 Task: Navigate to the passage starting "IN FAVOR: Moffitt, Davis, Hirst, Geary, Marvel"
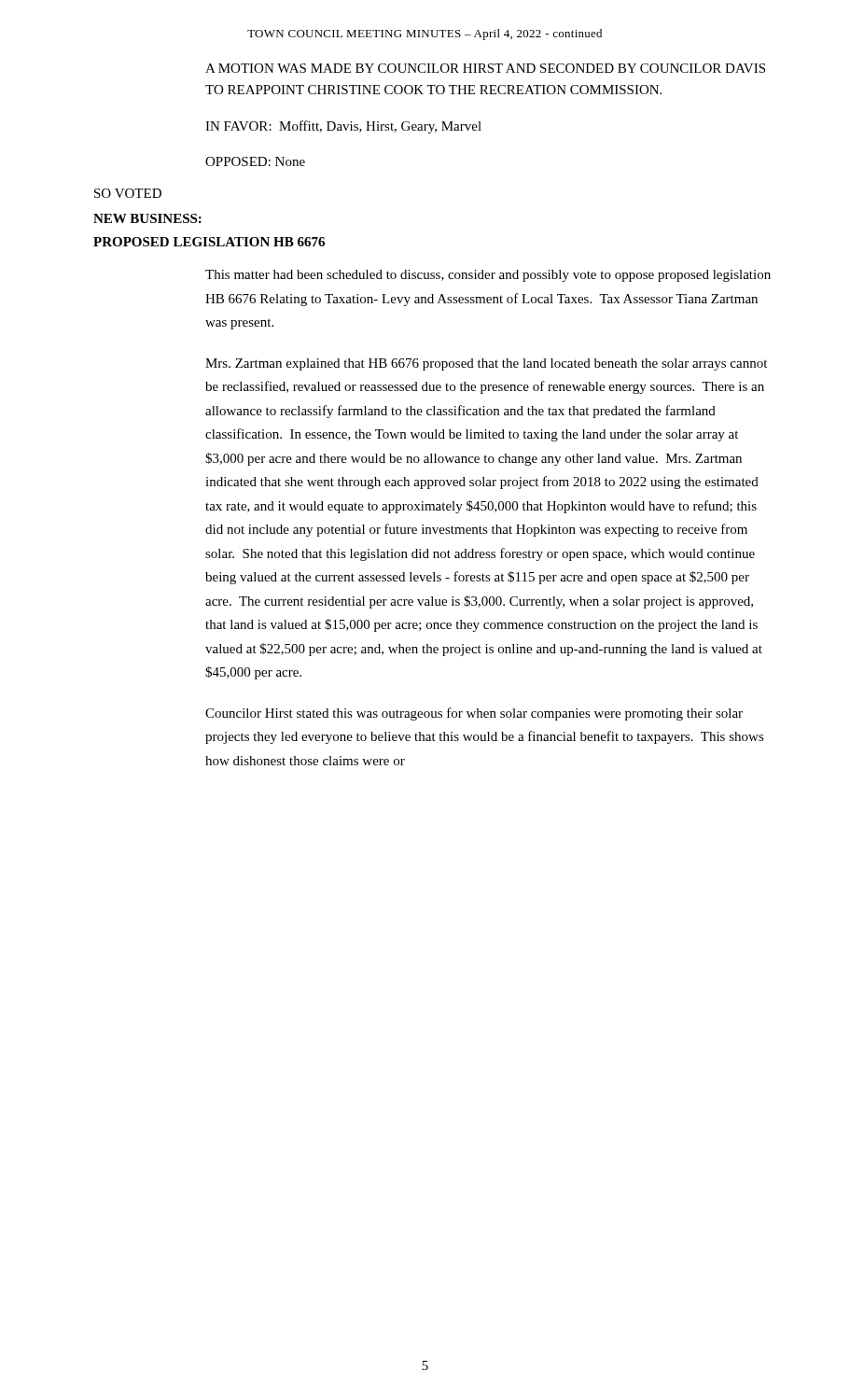tap(490, 126)
